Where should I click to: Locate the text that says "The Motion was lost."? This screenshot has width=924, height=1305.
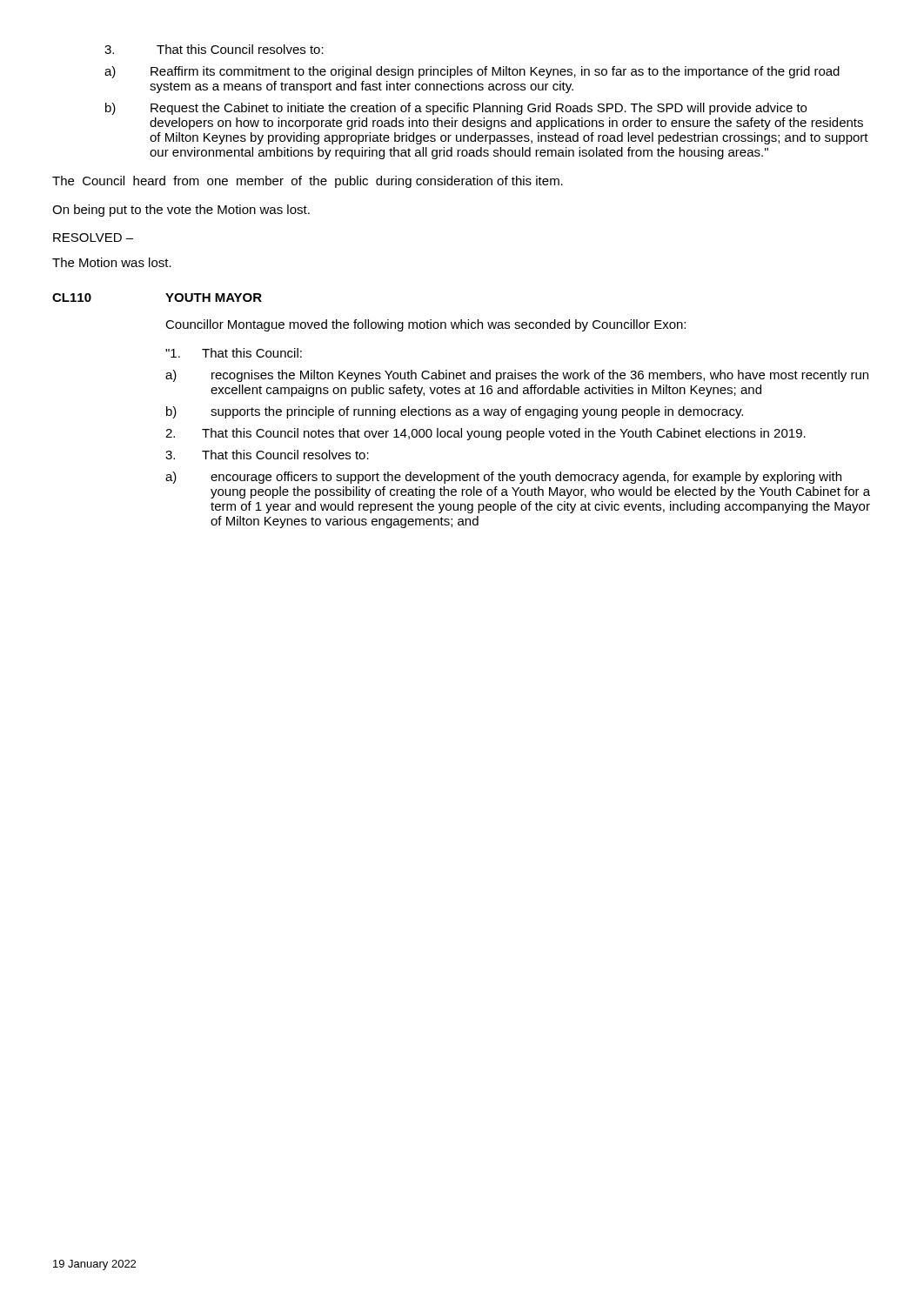click(x=112, y=262)
